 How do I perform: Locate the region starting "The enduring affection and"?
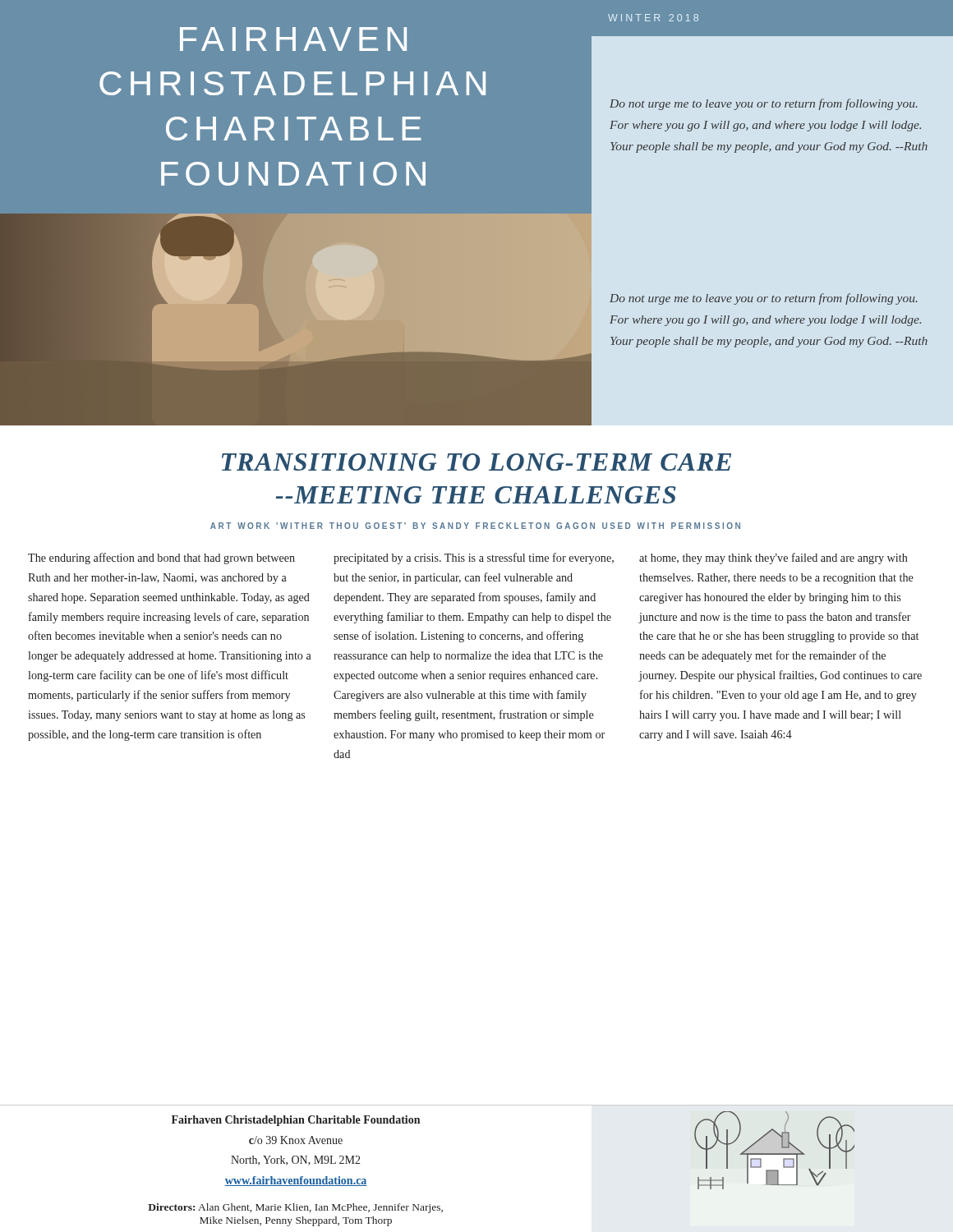pos(170,646)
